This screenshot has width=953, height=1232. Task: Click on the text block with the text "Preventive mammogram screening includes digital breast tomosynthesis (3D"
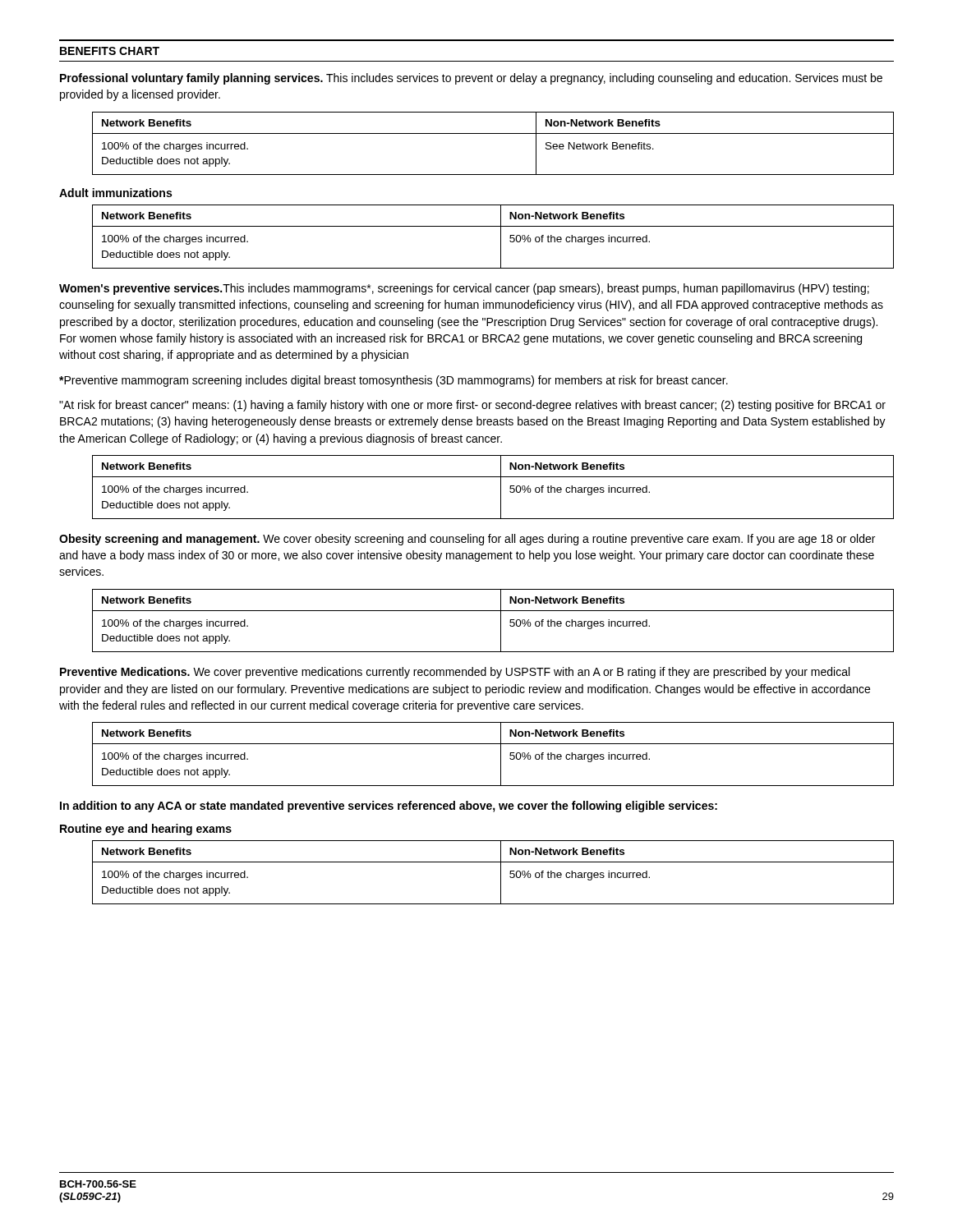[x=476, y=380]
